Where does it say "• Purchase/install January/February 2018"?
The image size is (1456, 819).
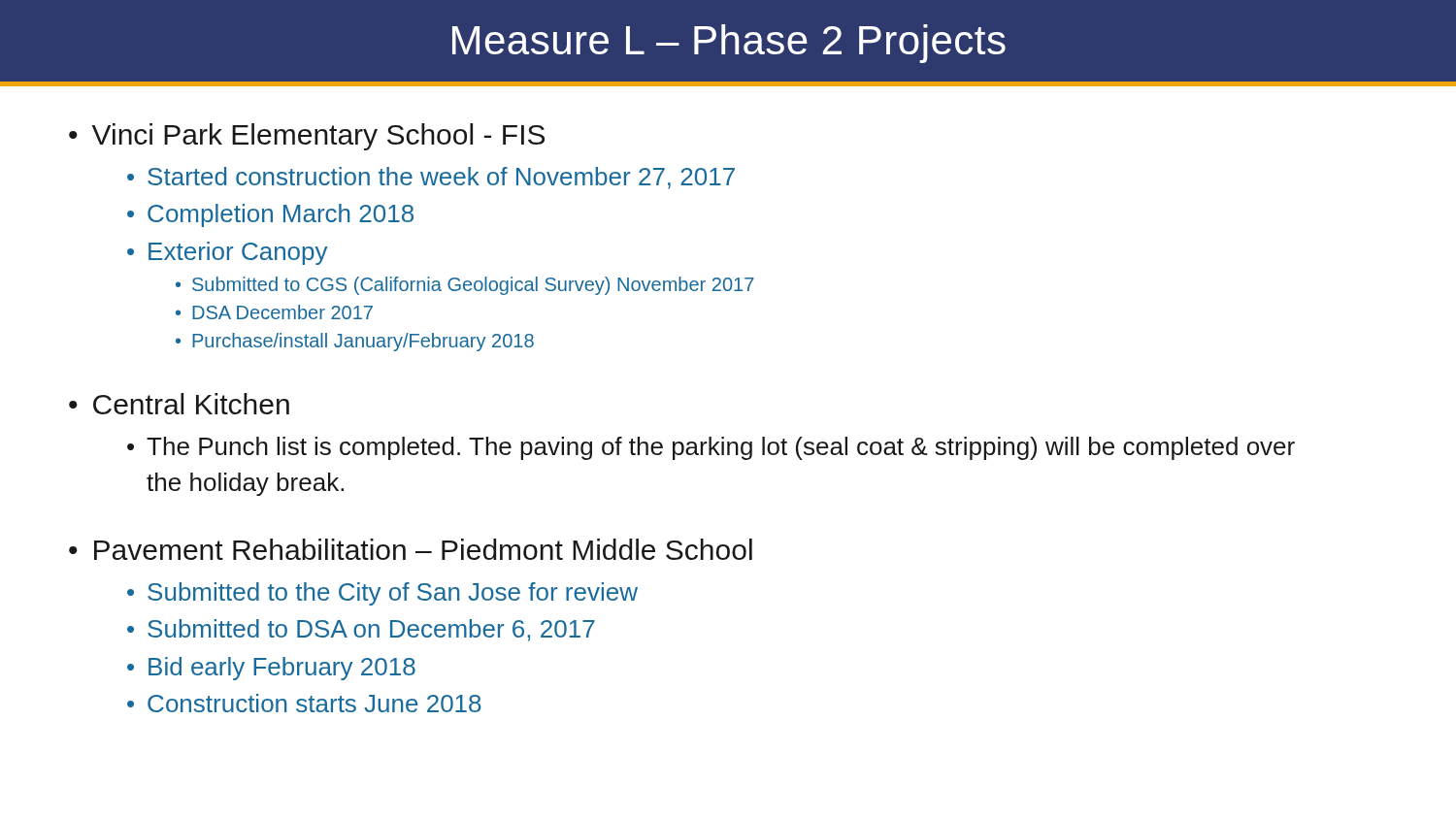coord(355,341)
